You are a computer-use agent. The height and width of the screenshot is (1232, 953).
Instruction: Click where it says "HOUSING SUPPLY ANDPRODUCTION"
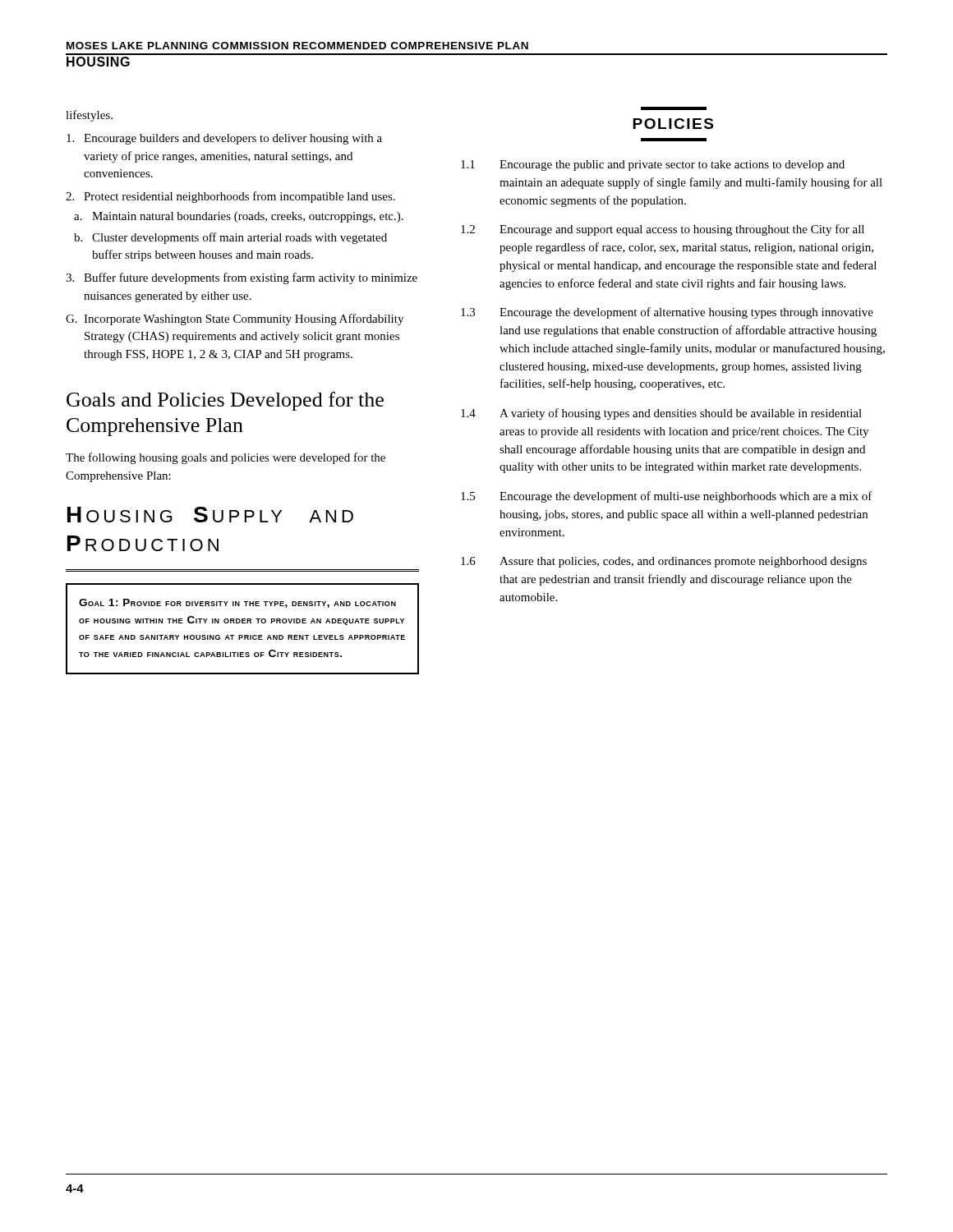[x=211, y=529]
